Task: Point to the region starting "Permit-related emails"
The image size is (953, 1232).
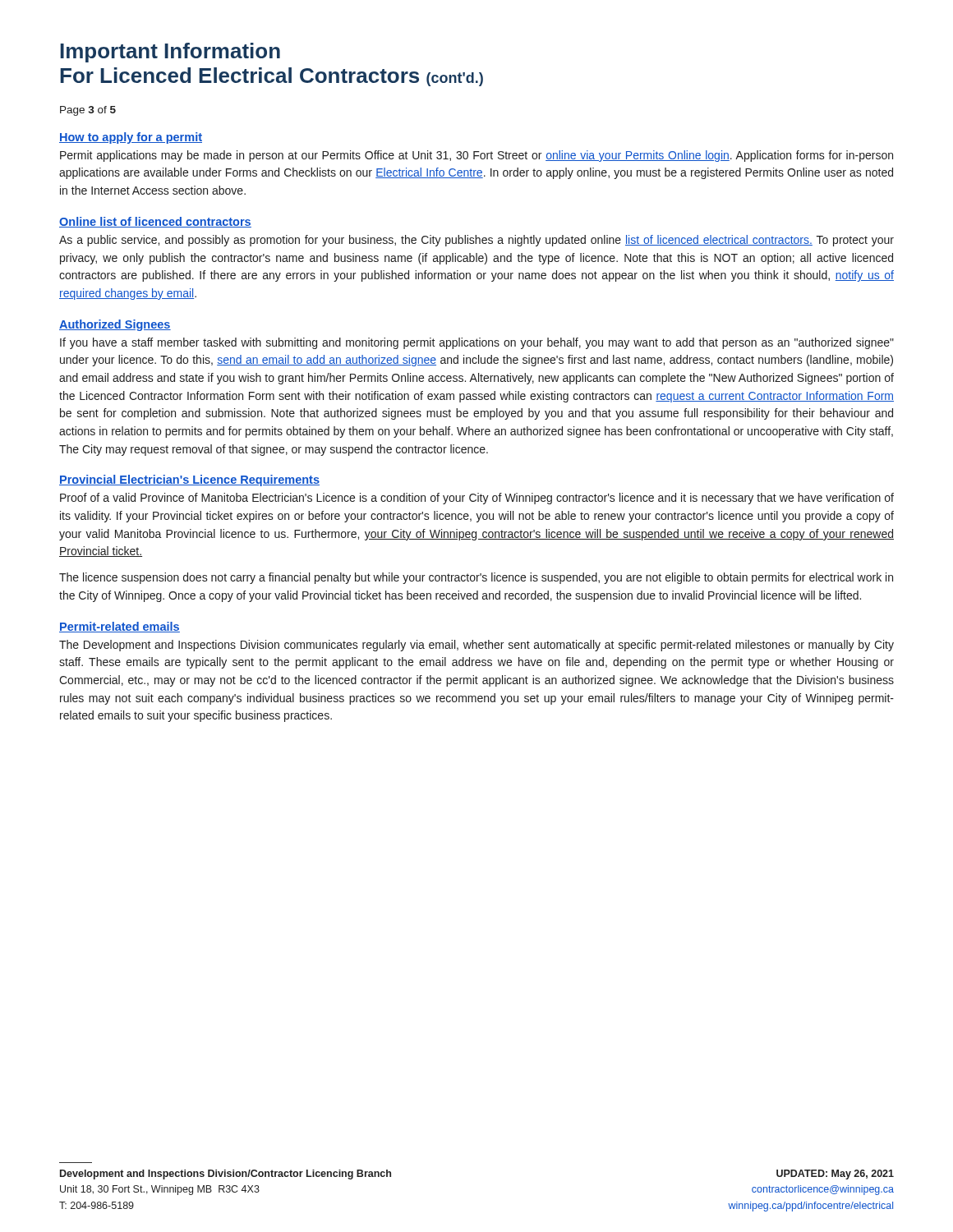Action: pos(119,626)
